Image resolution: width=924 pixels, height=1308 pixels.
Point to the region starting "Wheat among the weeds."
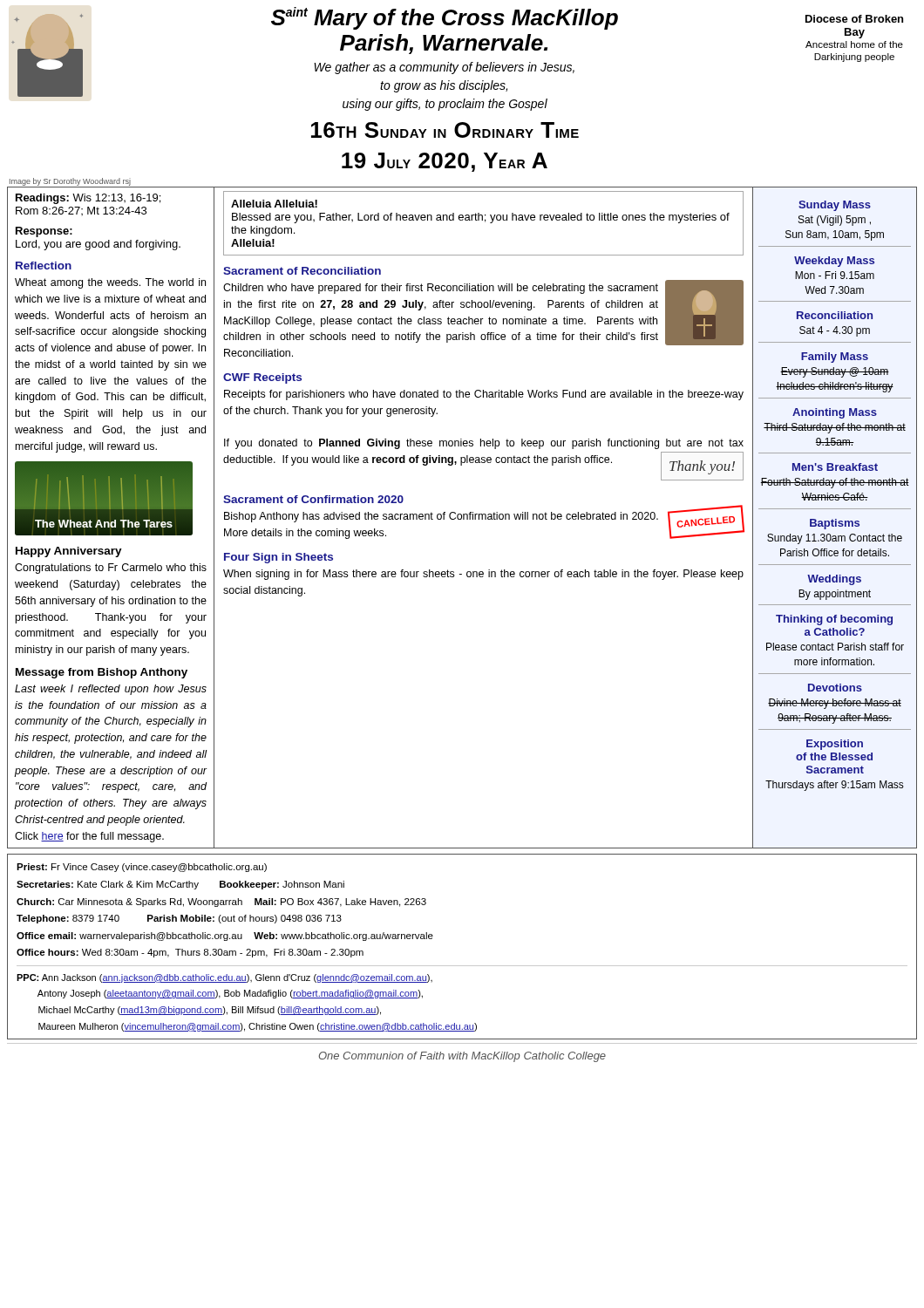tap(111, 364)
